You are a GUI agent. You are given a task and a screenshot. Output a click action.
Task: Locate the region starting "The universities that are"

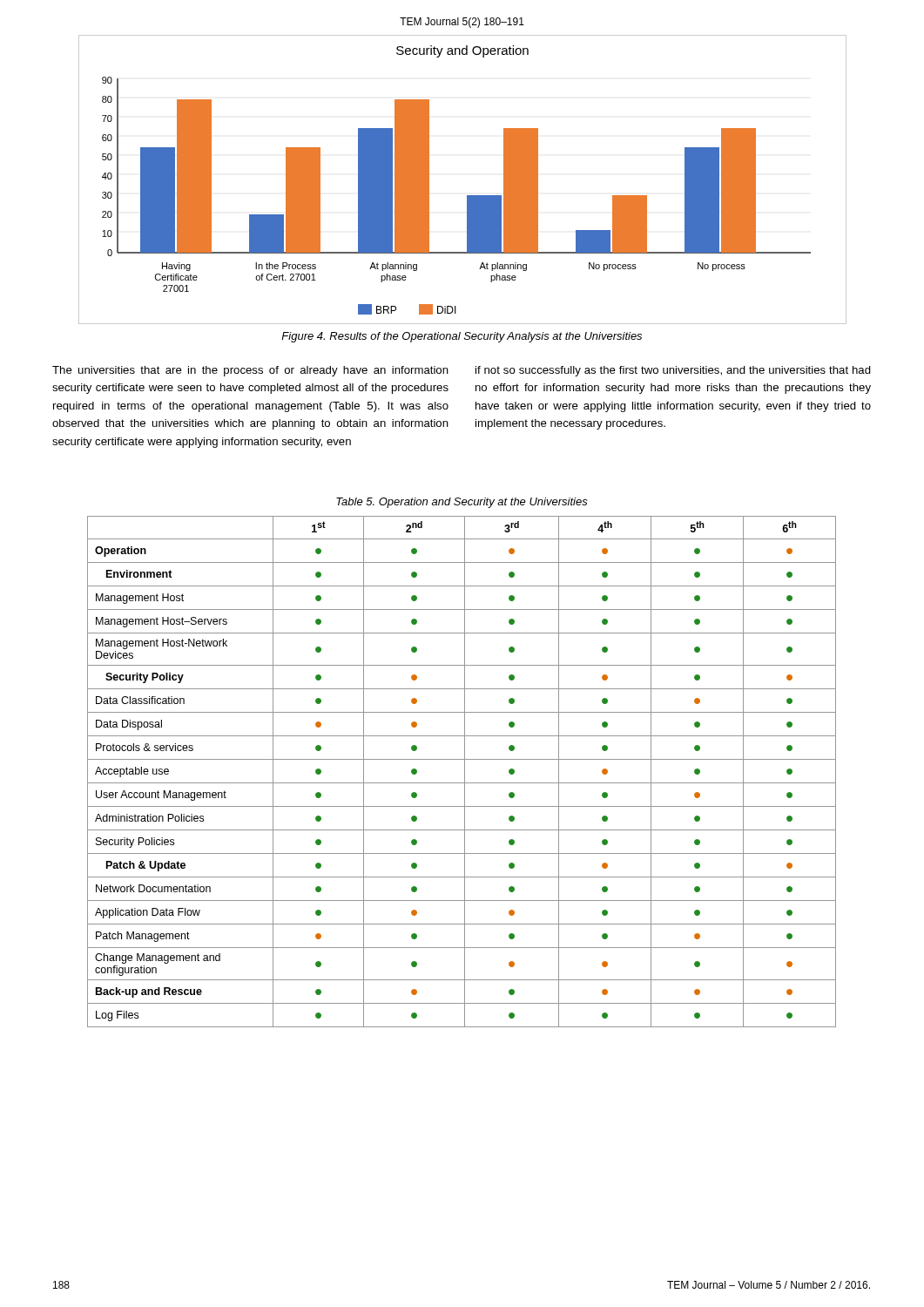tap(251, 371)
